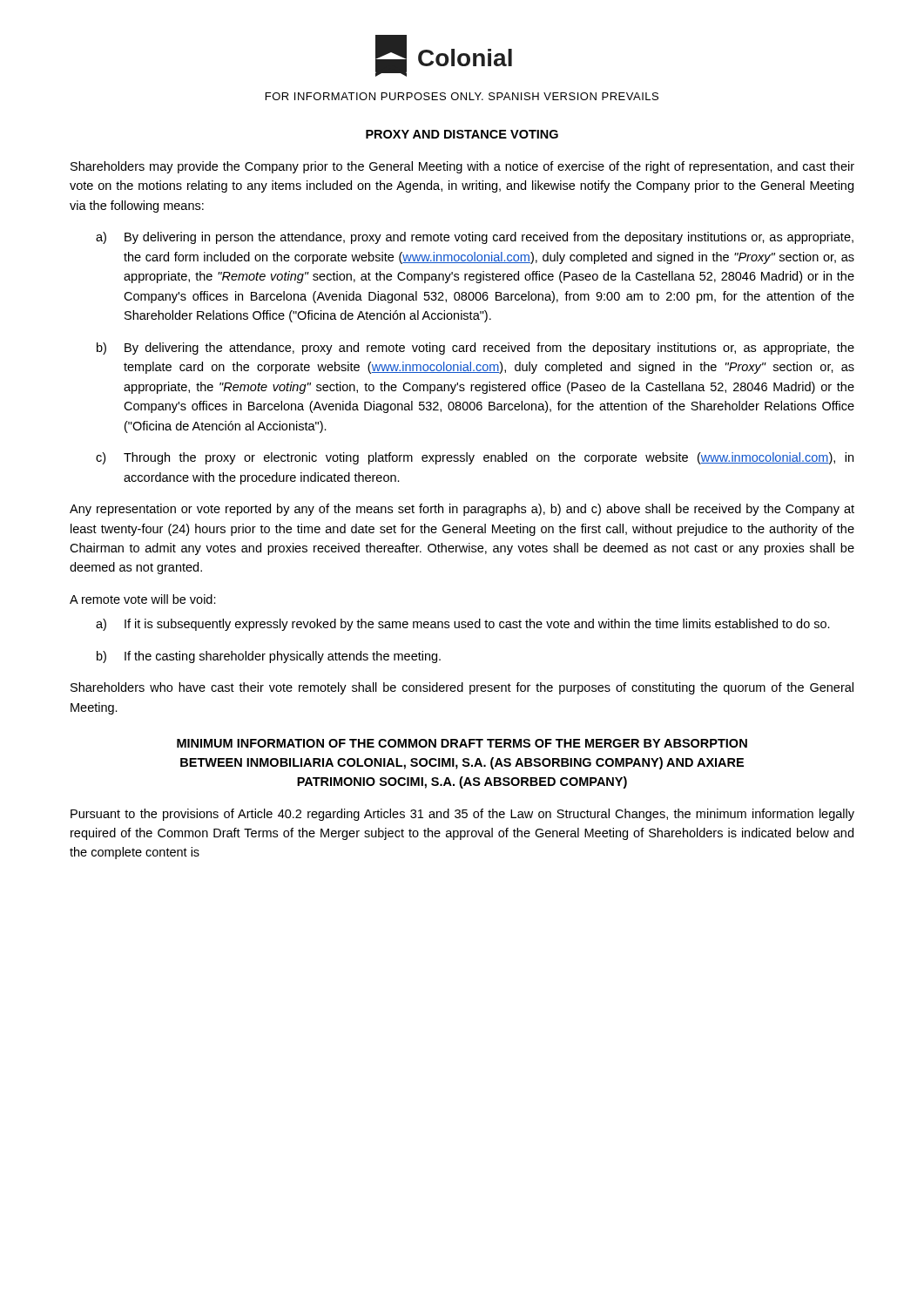Click the passage that begins "FOR INFORMATION PURPOSES"

click(462, 96)
